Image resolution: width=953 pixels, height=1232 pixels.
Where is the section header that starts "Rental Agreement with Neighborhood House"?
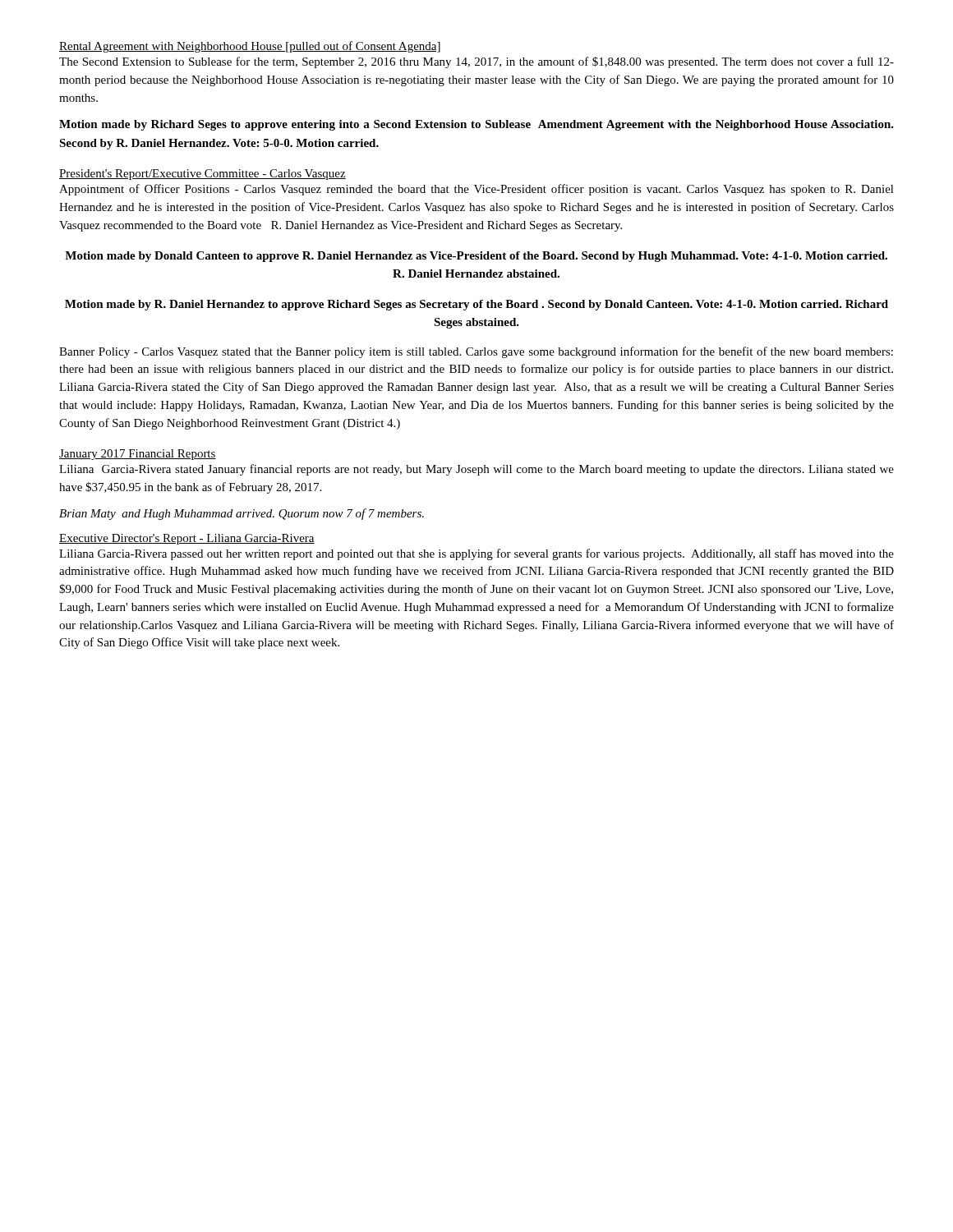click(x=250, y=46)
